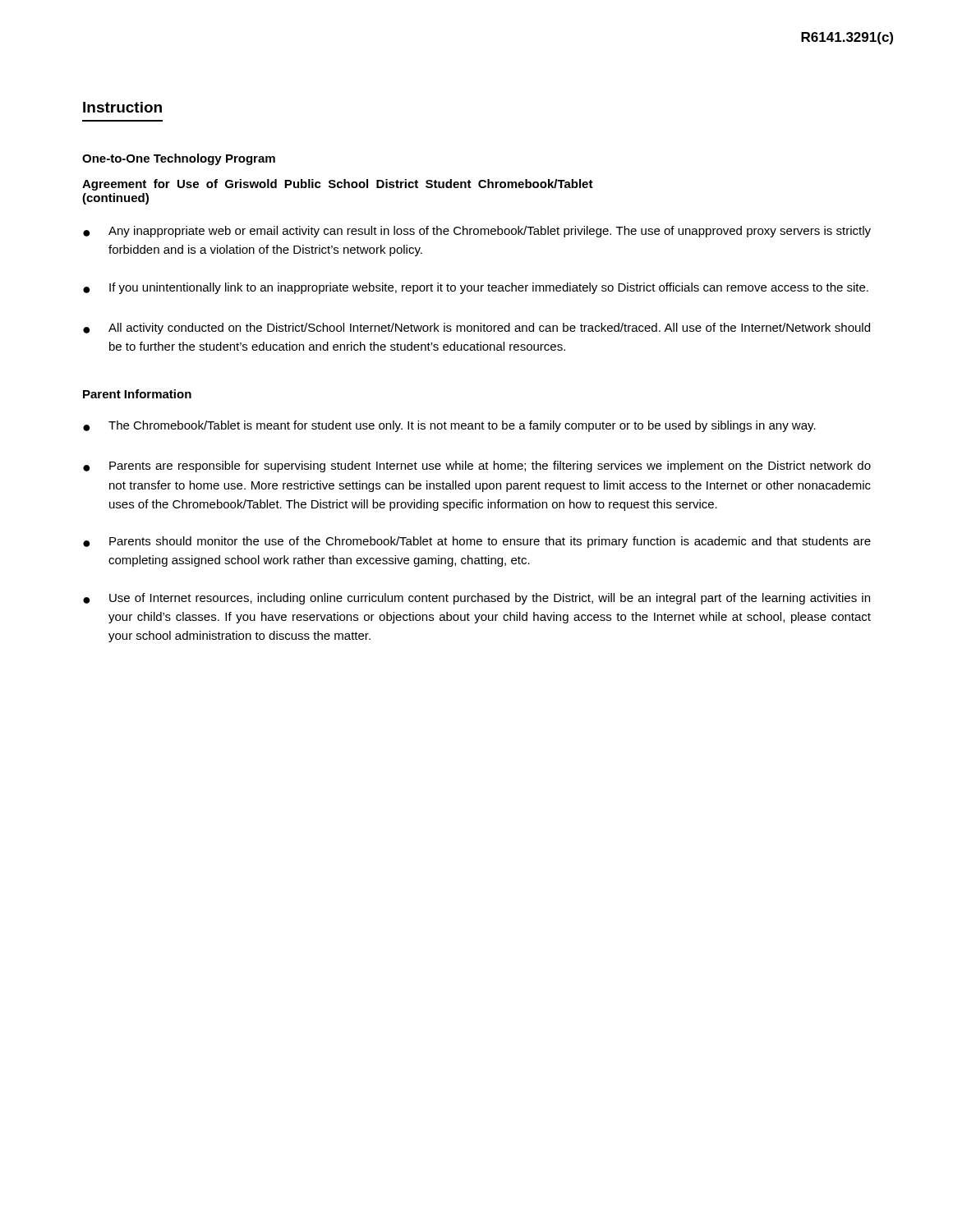Select the section header with the text "Parent Information"
953x1232 pixels.
[137, 394]
